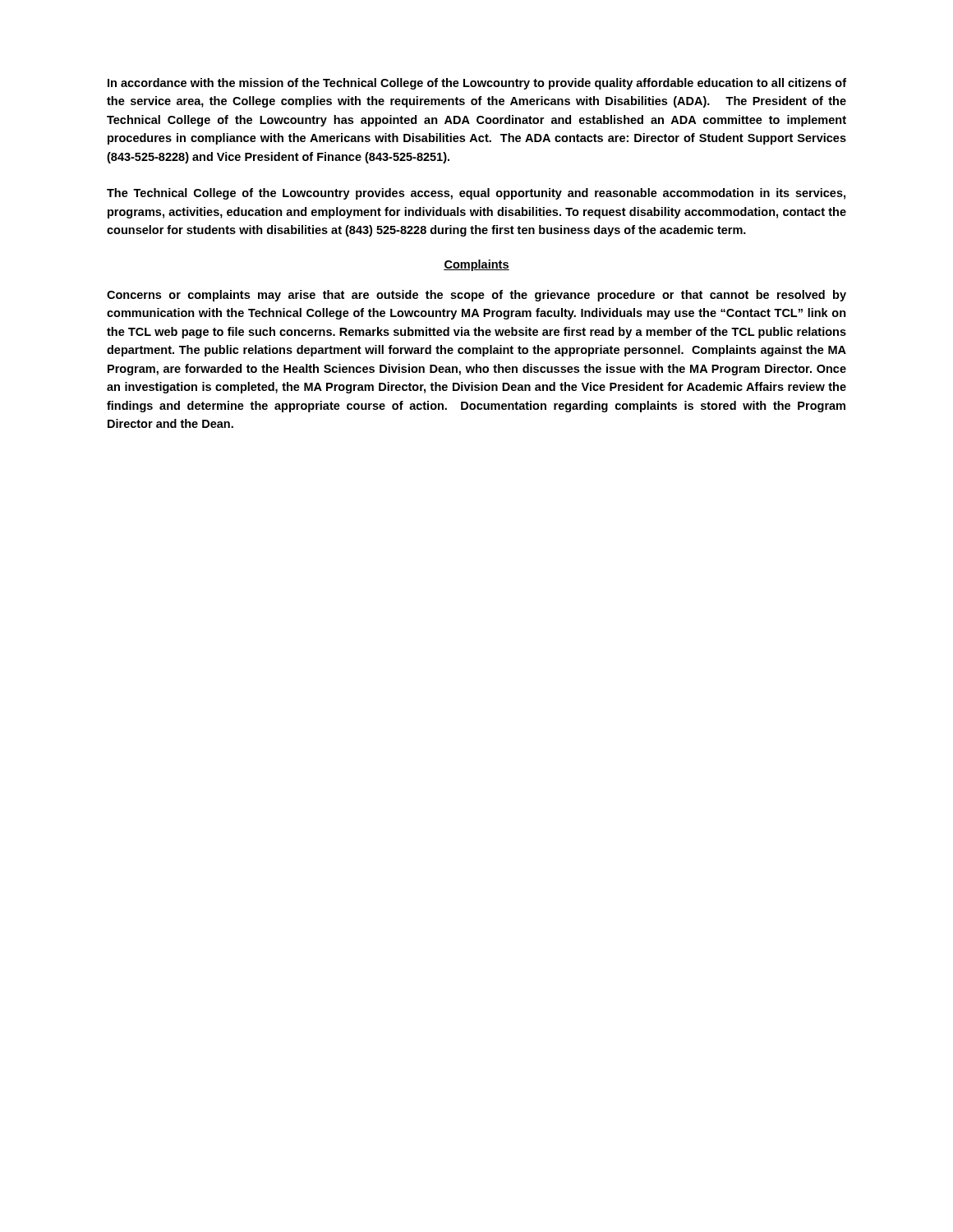This screenshot has height=1232, width=953.
Task: Click on the text block with the text "In accordance with the"
Action: point(476,120)
